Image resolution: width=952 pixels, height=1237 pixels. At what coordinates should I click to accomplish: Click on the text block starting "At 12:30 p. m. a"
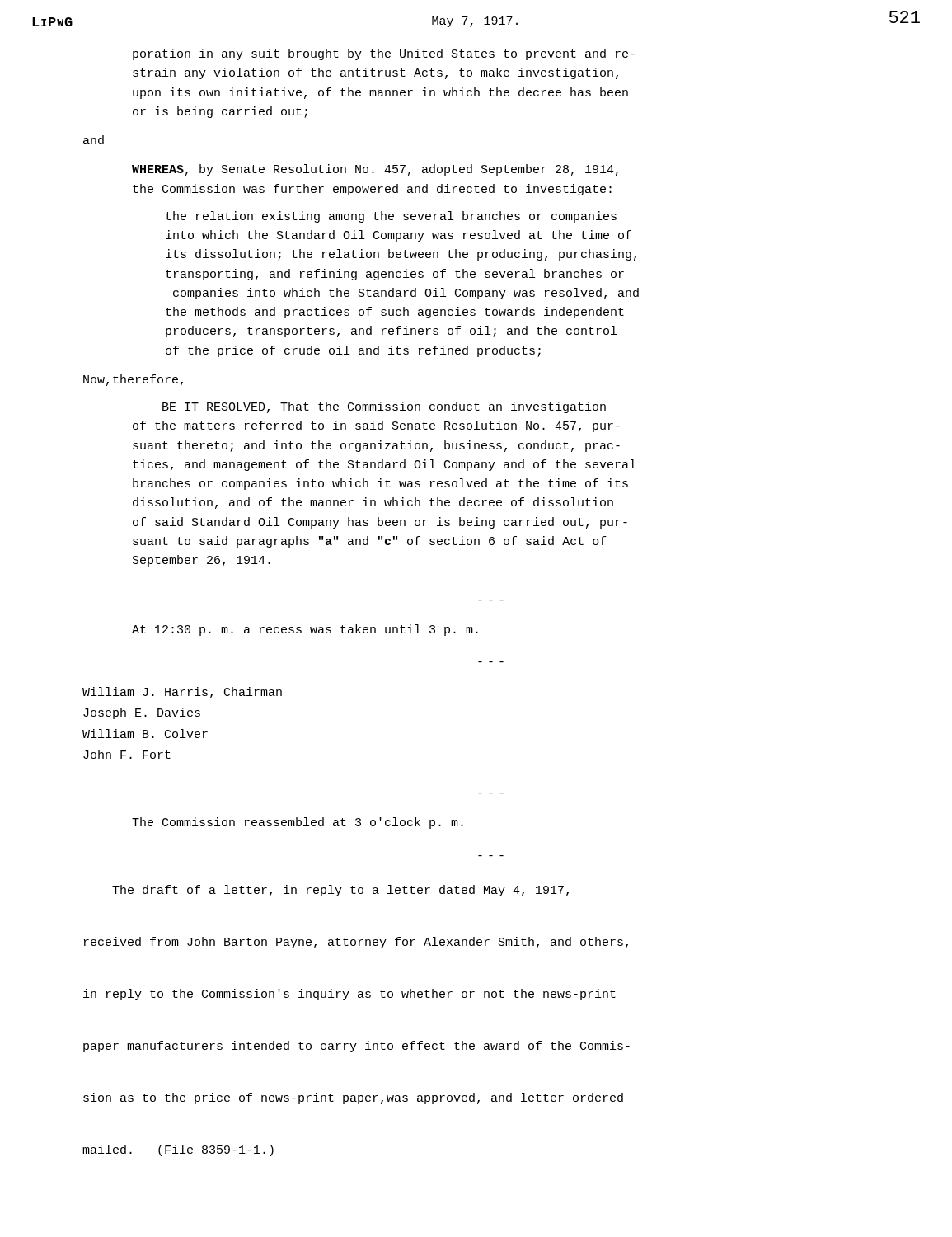pyautogui.click(x=306, y=631)
